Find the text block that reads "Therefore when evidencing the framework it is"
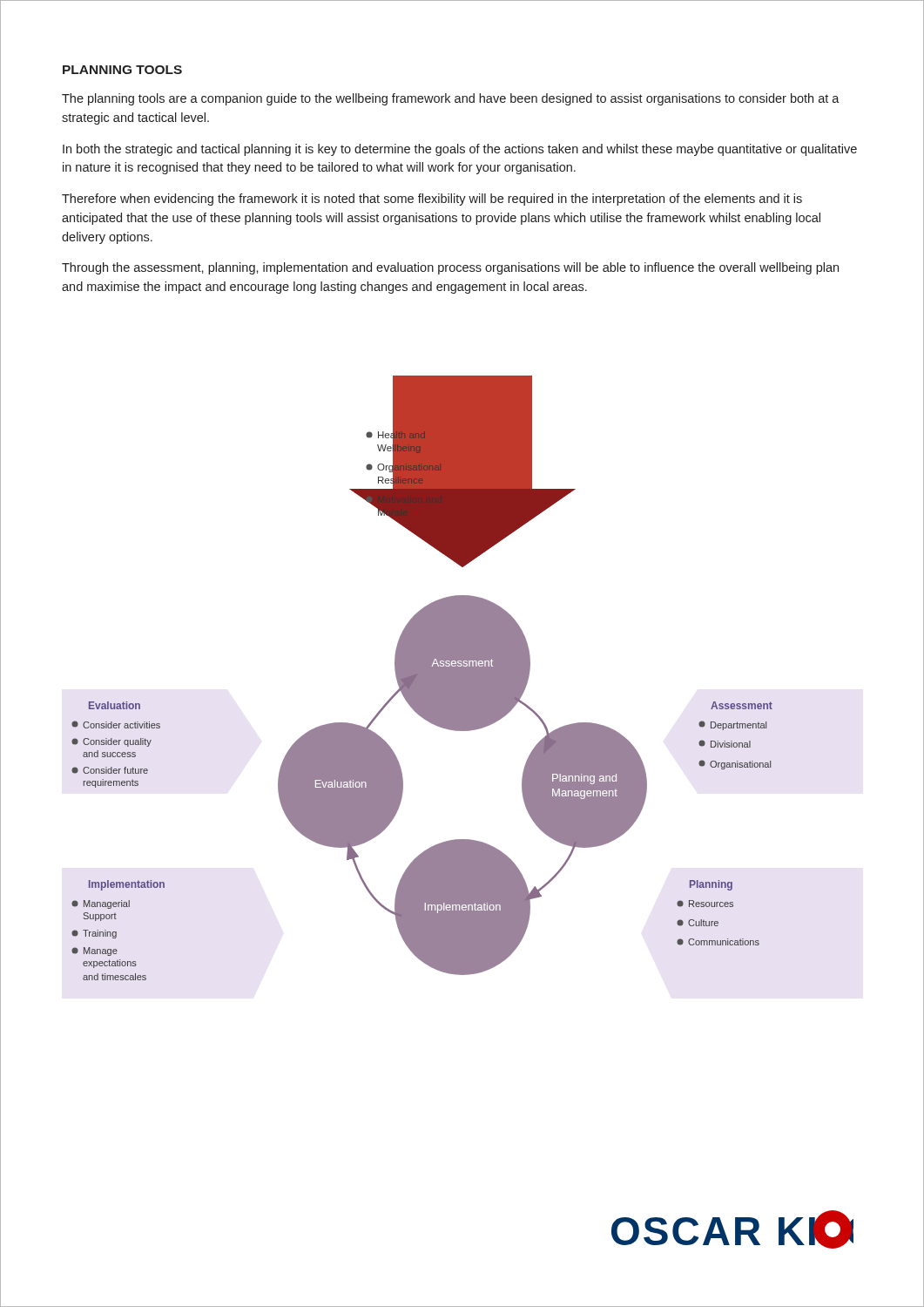 click(x=442, y=218)
